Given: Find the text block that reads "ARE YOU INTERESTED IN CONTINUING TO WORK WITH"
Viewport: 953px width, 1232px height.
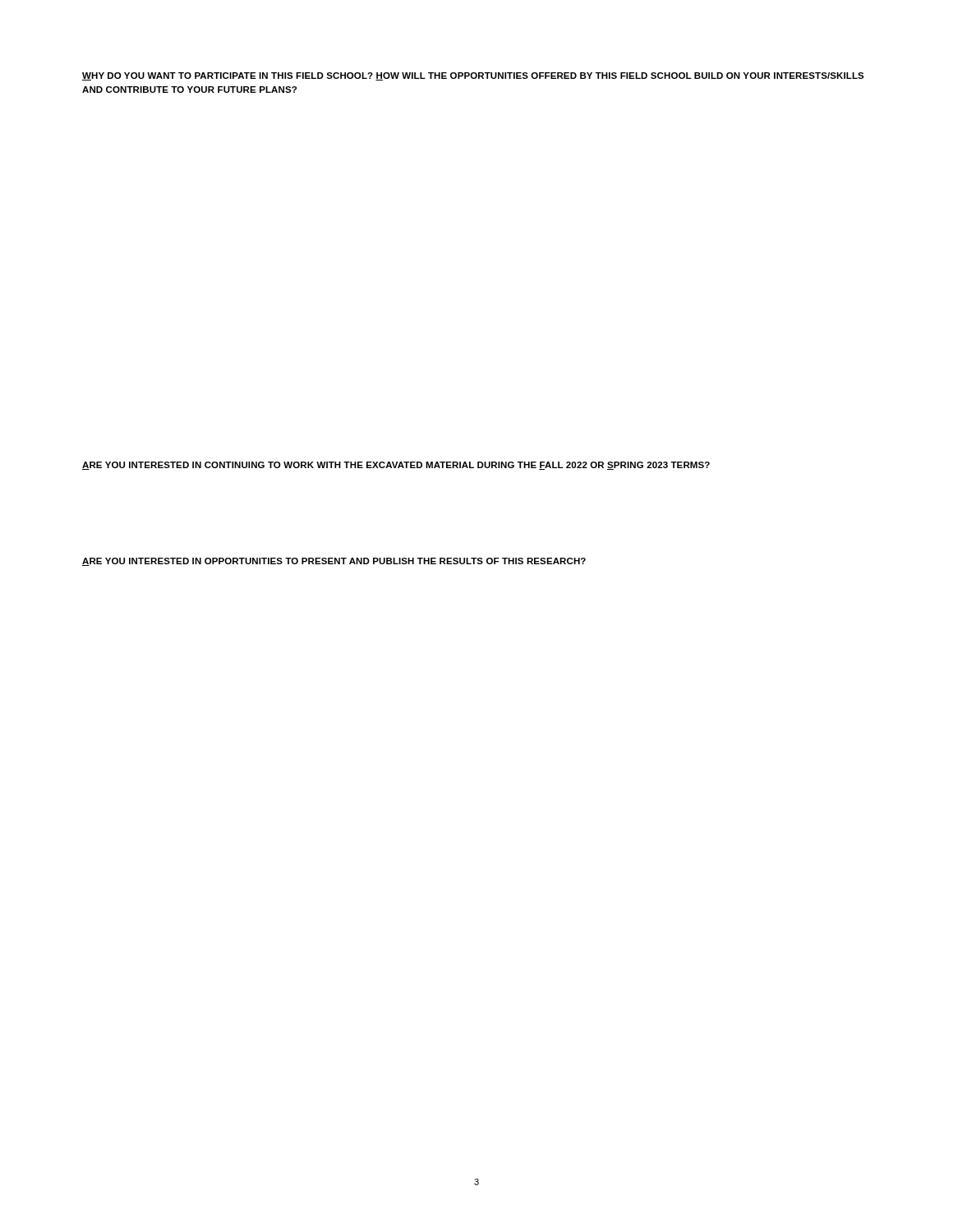Looking at the screenshot, I should pyautogui.click(x=476, y=465).
